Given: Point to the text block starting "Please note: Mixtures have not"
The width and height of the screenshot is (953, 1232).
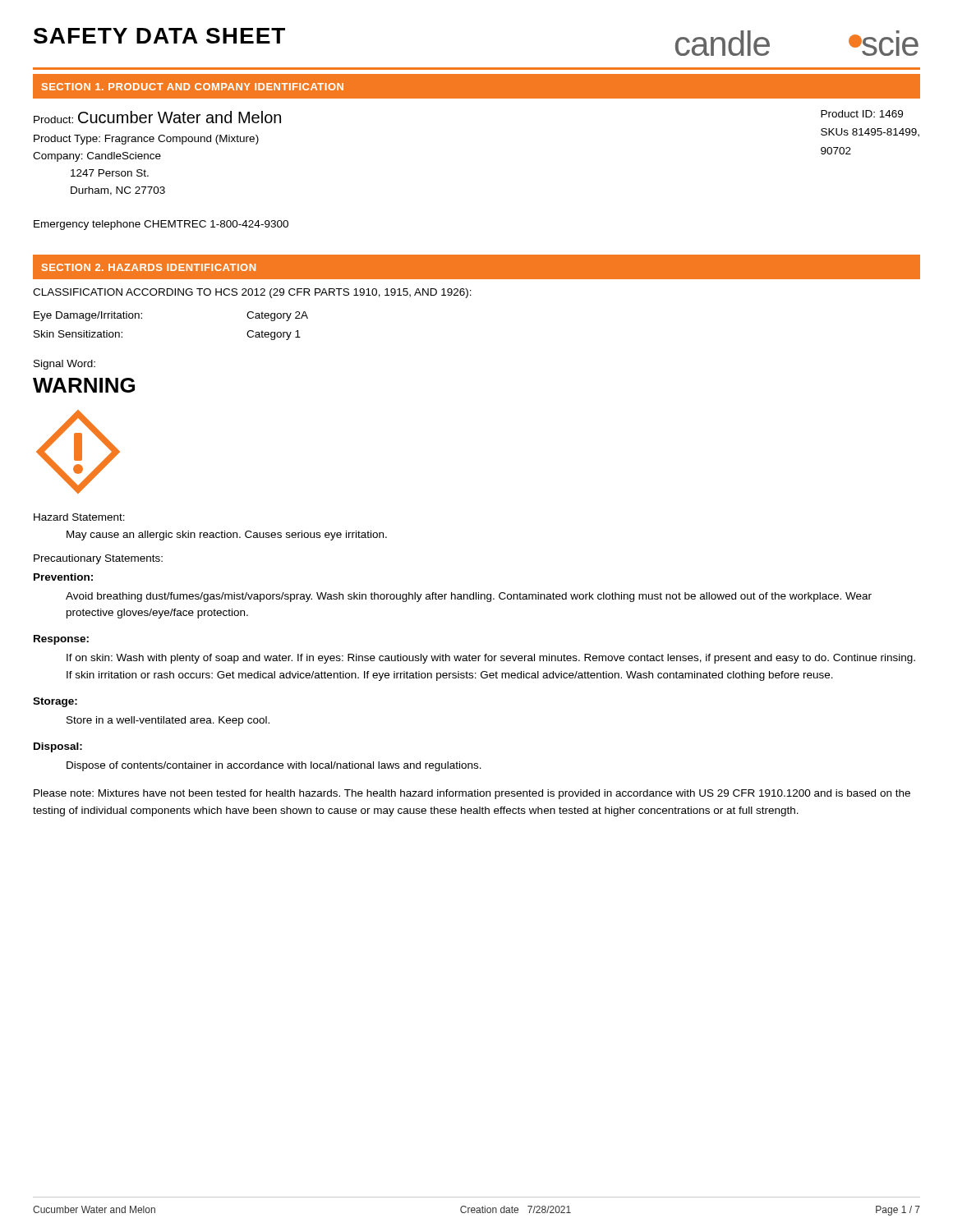Looking at the screenshot, I should (x=472, y=802).
